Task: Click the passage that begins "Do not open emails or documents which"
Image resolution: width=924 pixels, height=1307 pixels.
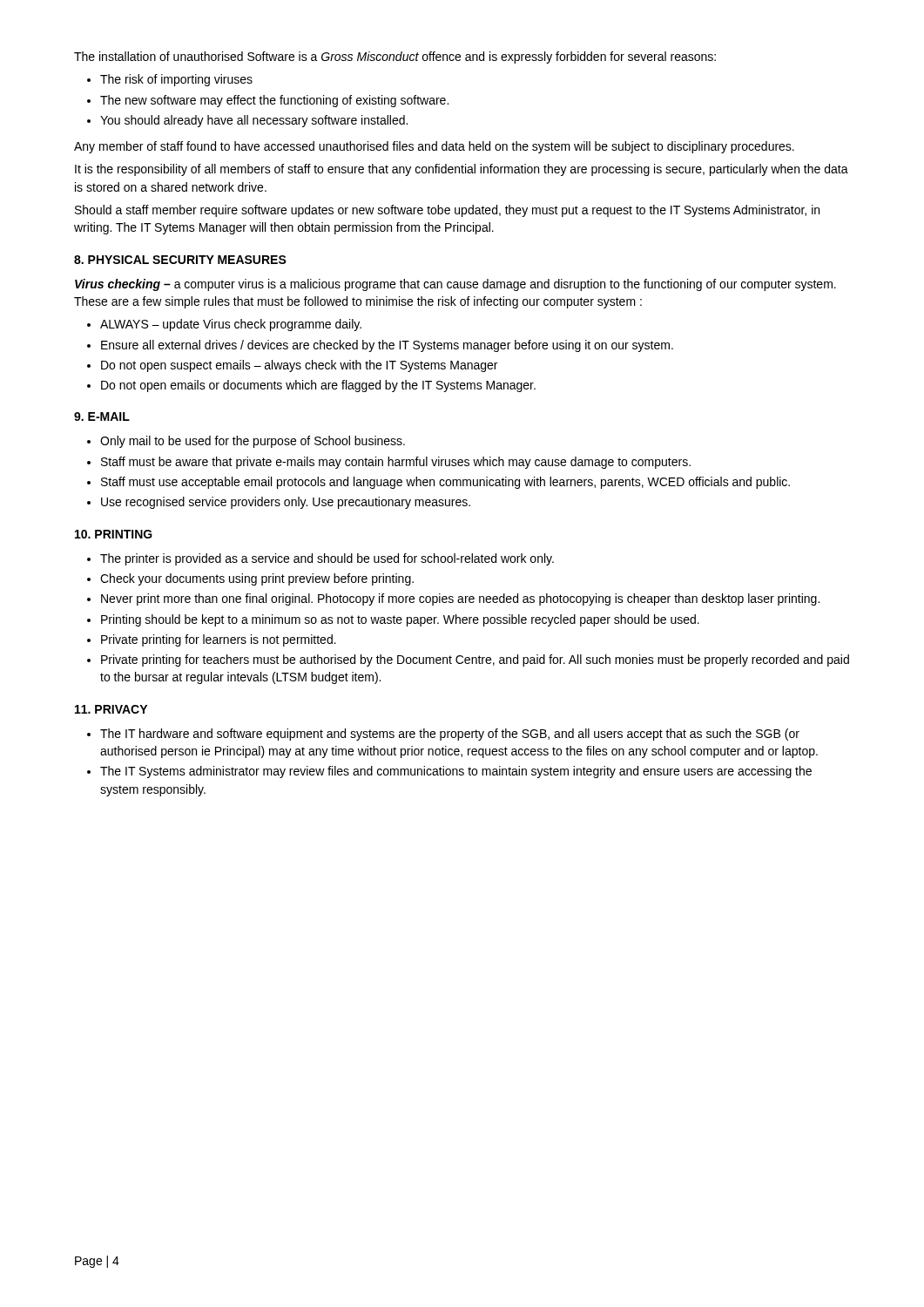Action: click(x=318, y=385)
